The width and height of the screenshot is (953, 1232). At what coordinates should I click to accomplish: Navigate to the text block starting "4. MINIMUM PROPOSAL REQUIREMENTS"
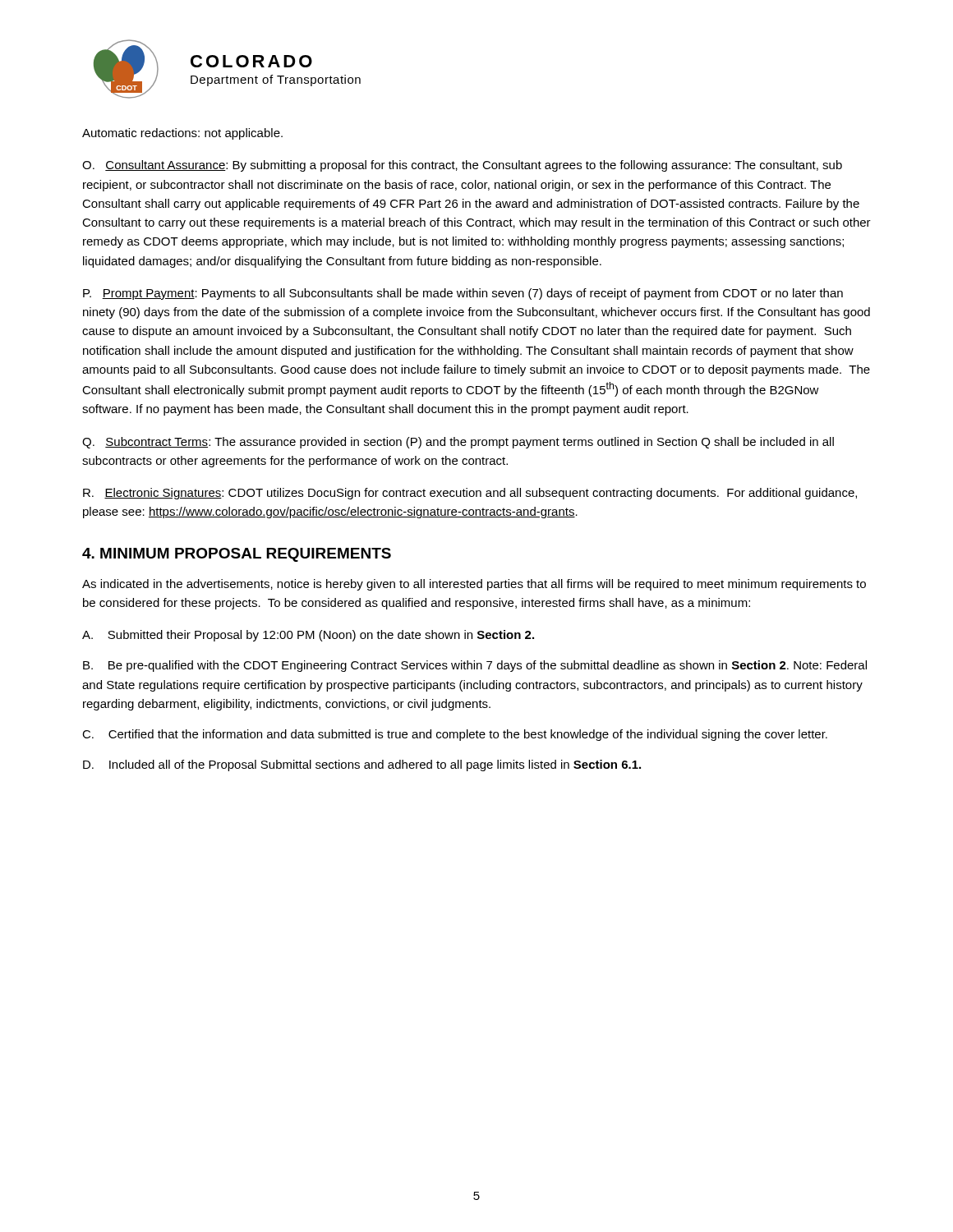tap(237, 553)
